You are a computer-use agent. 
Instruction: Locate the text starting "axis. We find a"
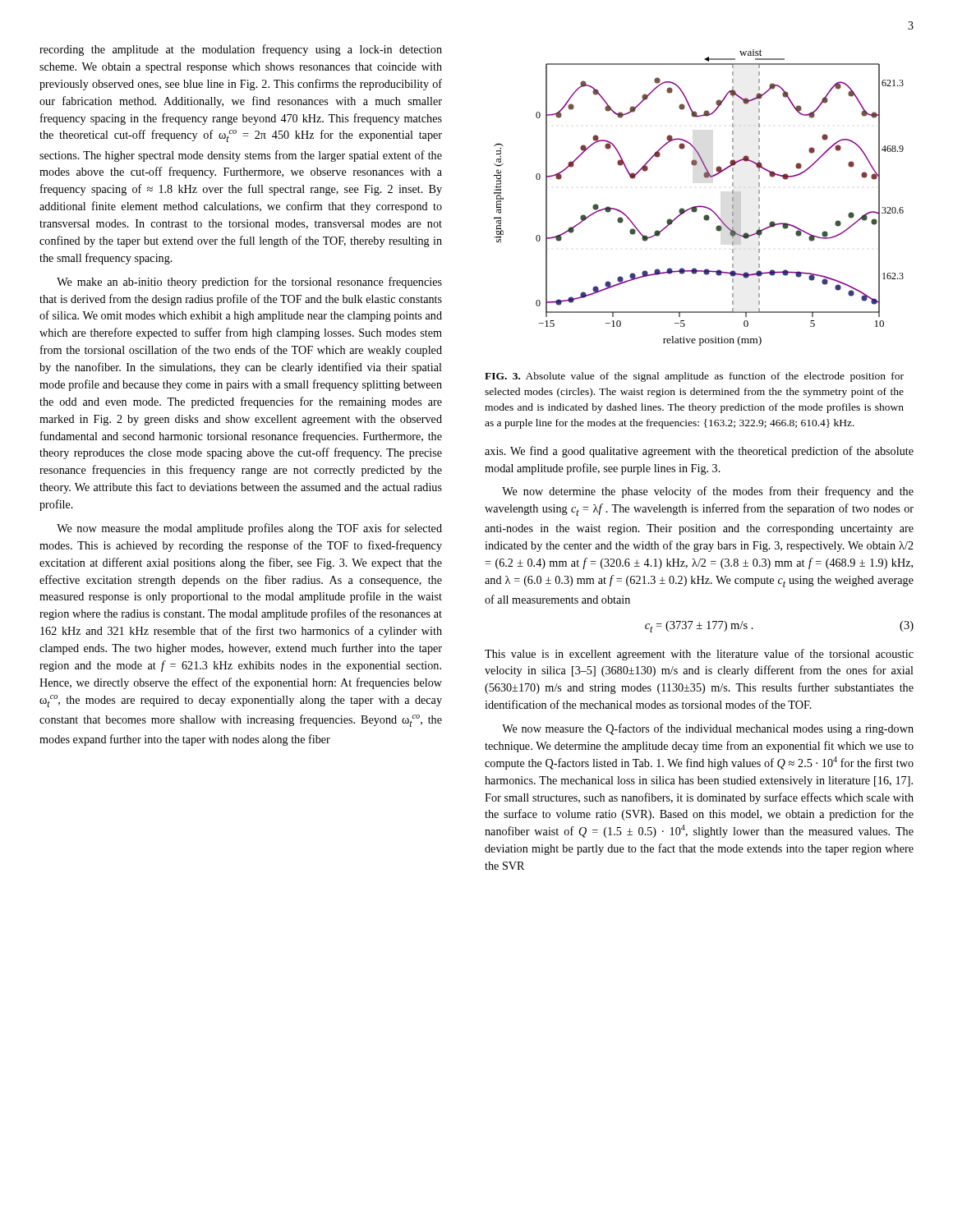click(699, 526)
